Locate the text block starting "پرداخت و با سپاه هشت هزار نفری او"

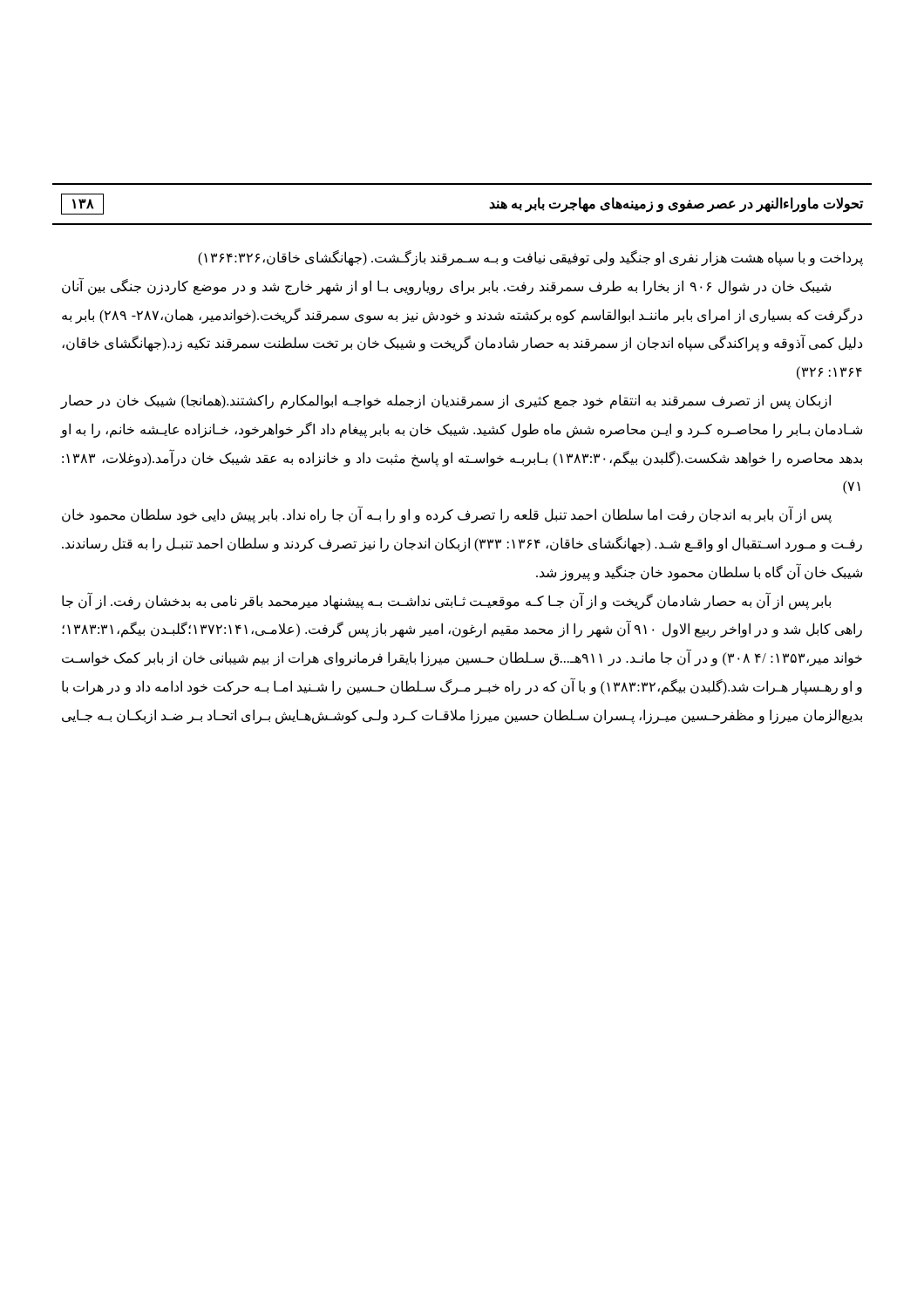(530, 258)
